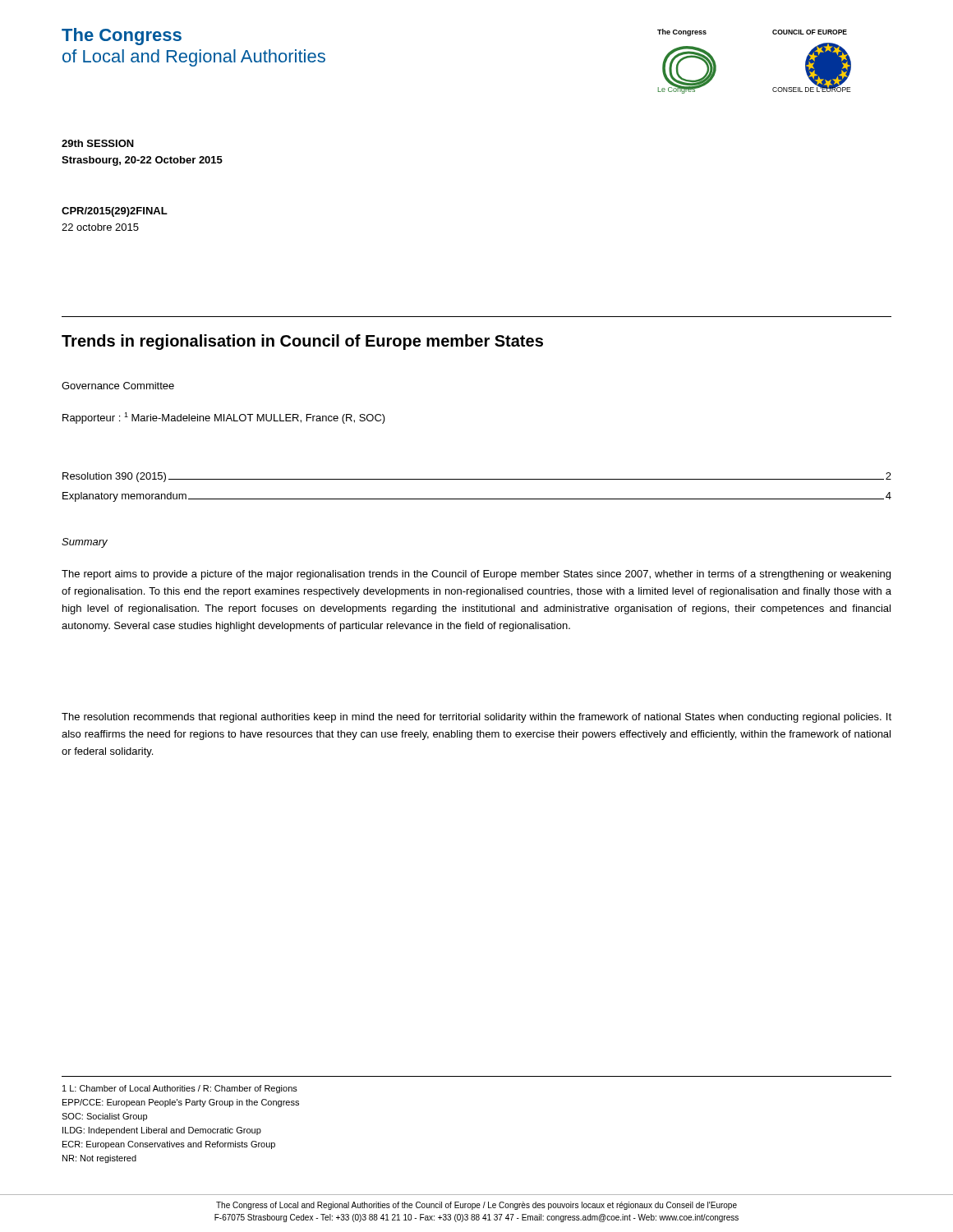
Task: Click on the text starting "The report aims to"
Action: 476,600
